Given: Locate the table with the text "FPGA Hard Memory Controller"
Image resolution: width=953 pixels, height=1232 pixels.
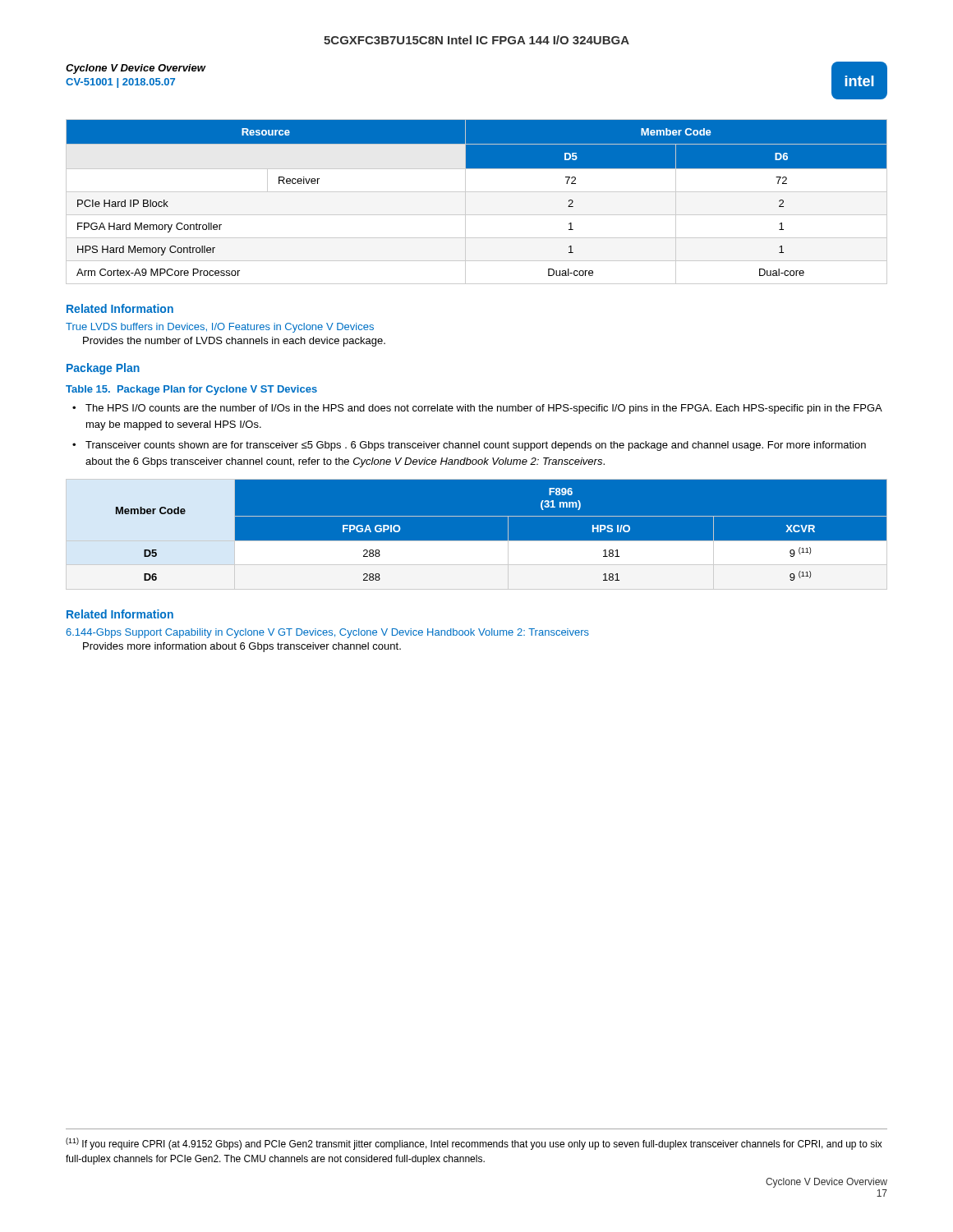Looking at the screenshot, I should (x=476, y=202).
